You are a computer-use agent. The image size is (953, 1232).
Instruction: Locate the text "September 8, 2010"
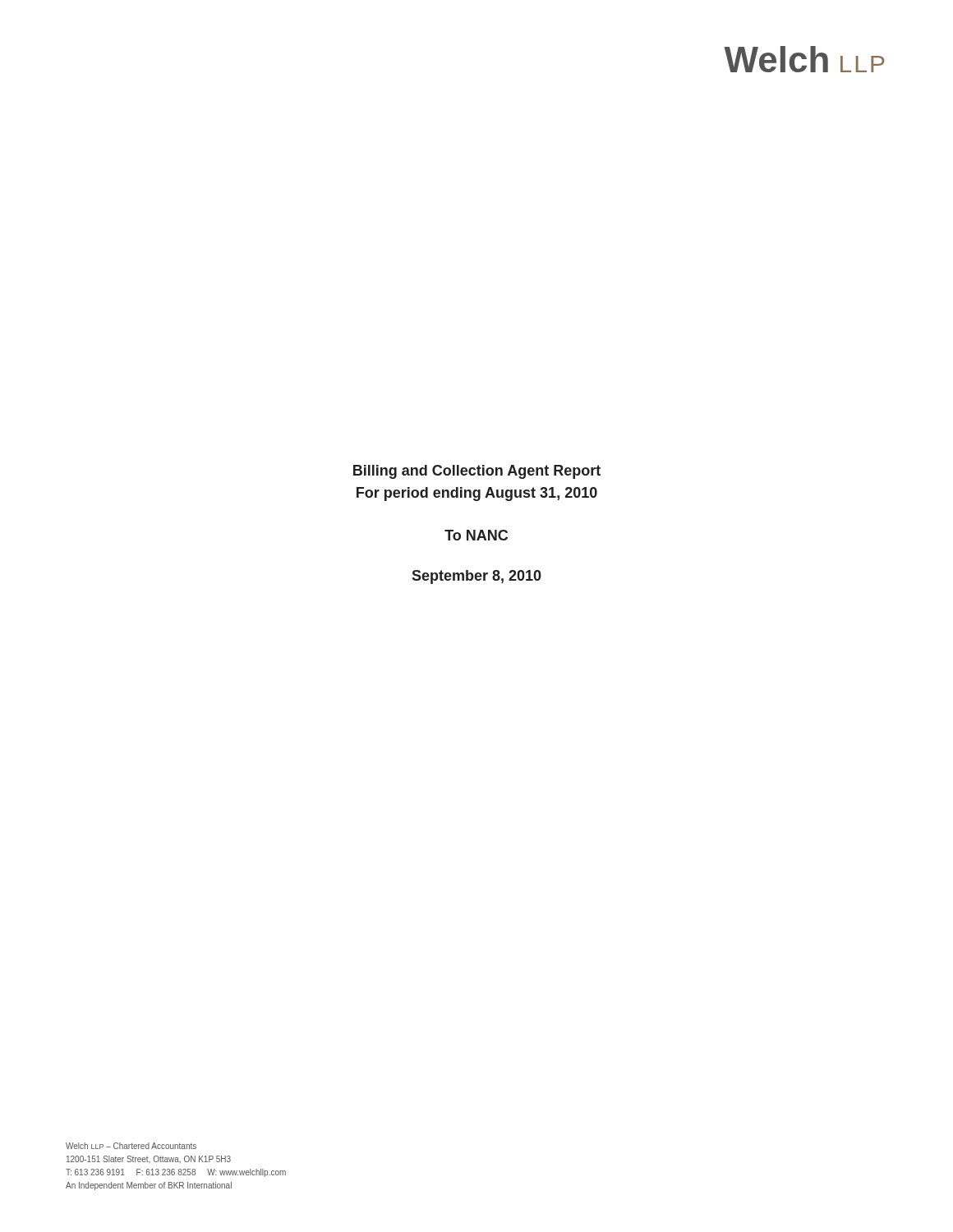click(476, 576)
